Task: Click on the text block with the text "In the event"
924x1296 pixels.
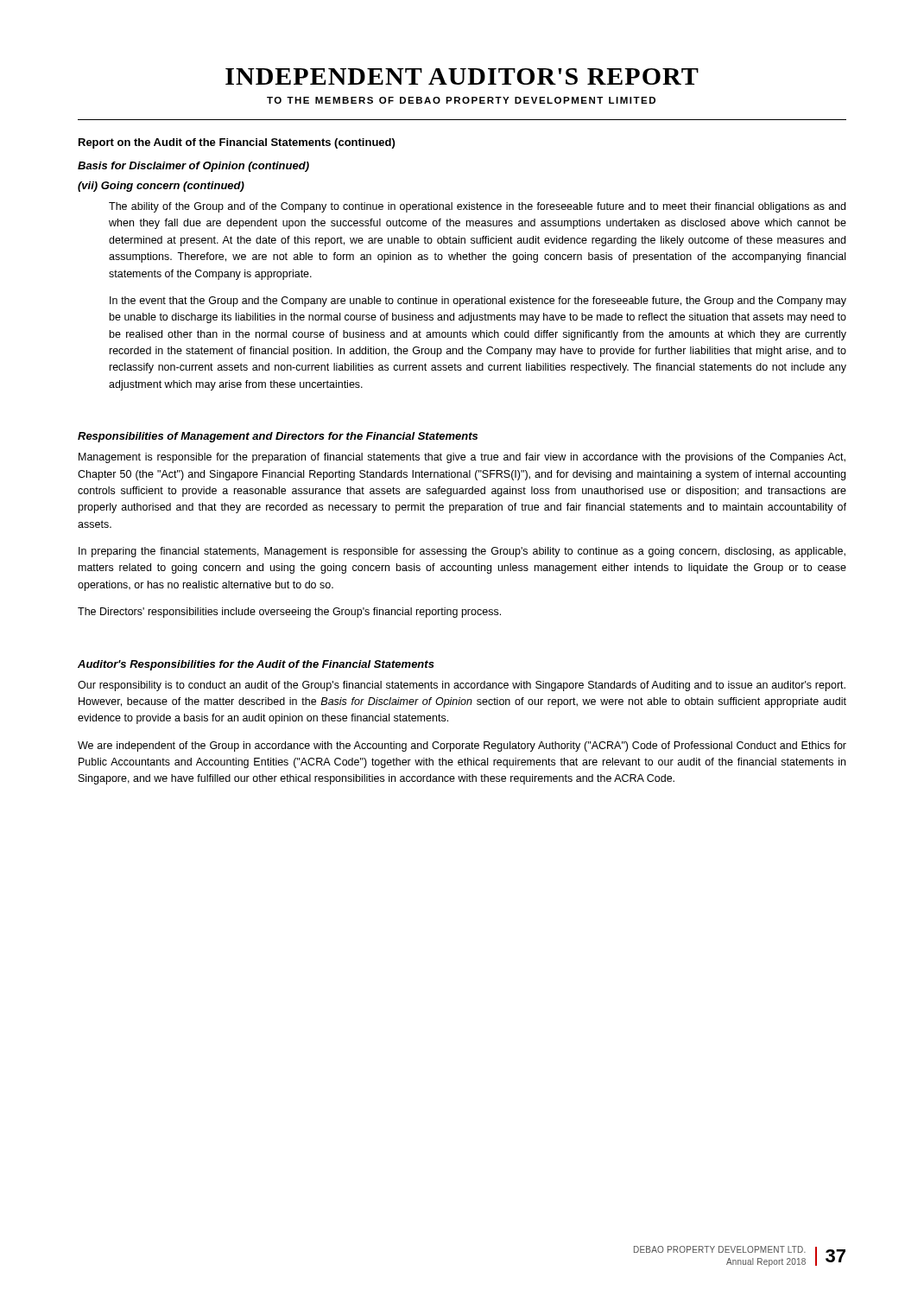Action: click(x=478, y=342)
